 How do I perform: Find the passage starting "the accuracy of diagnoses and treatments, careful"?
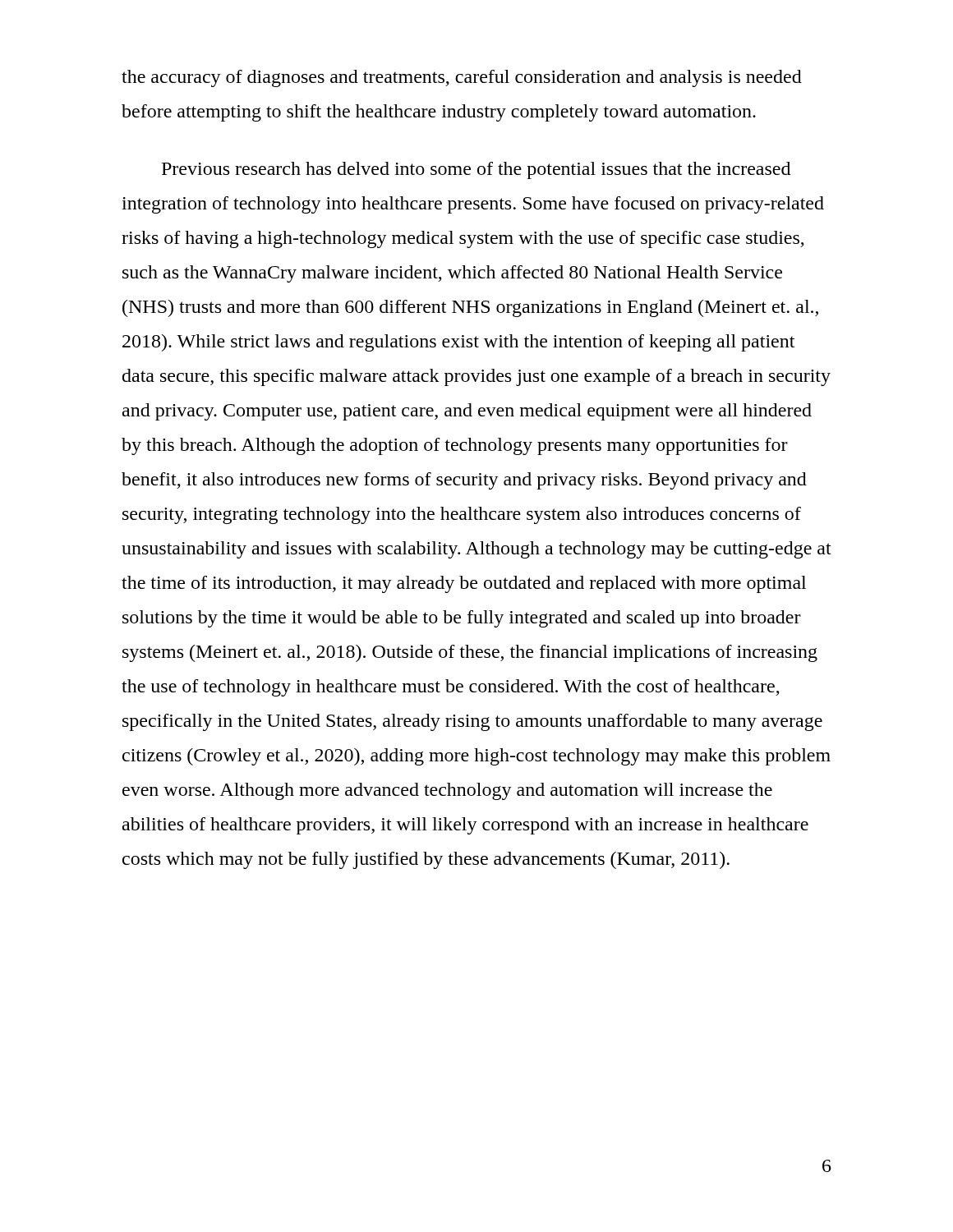pyautogui.click(x=476, y=94)
